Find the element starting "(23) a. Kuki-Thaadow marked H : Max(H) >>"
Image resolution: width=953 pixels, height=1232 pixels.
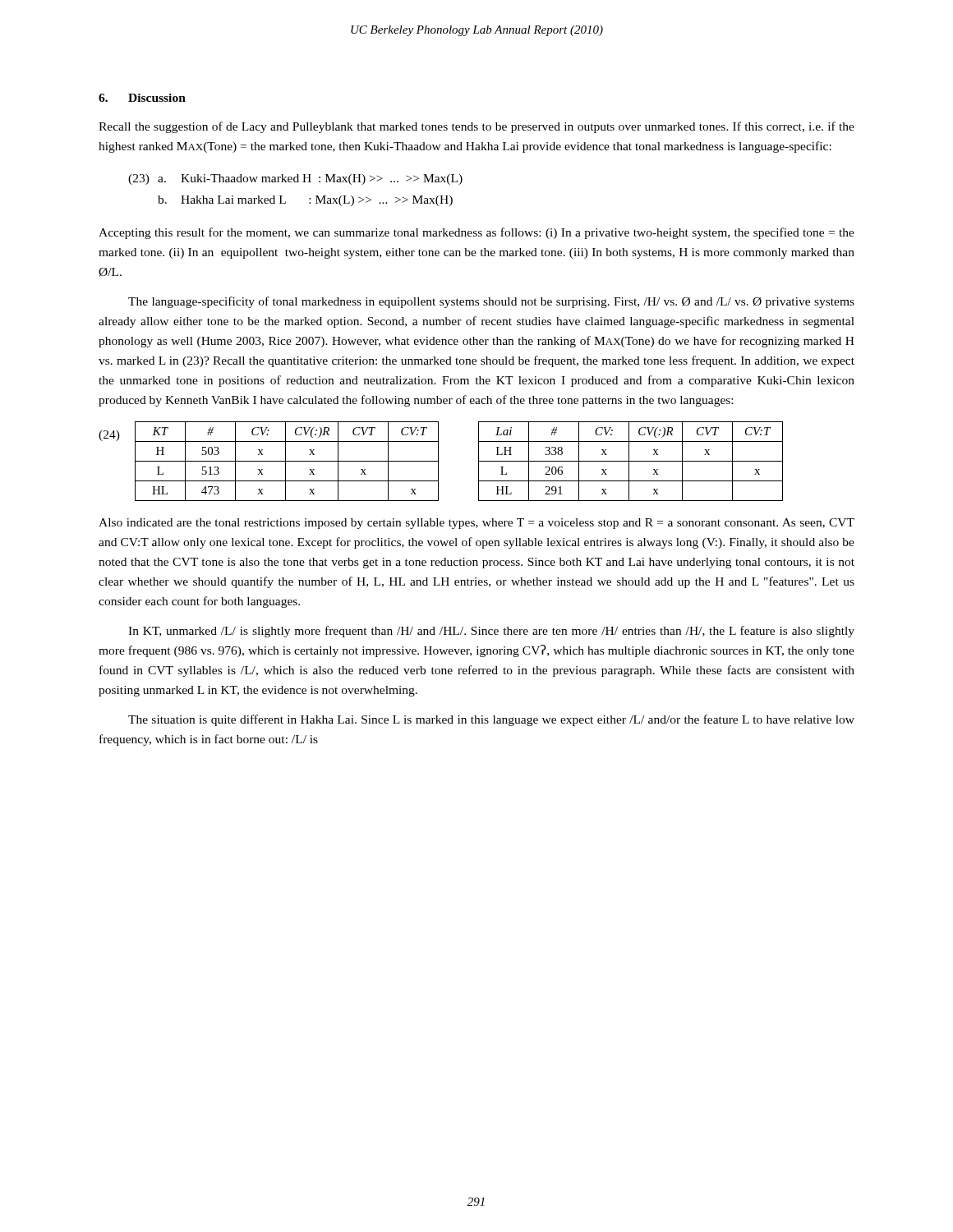(x=295, y=179)
